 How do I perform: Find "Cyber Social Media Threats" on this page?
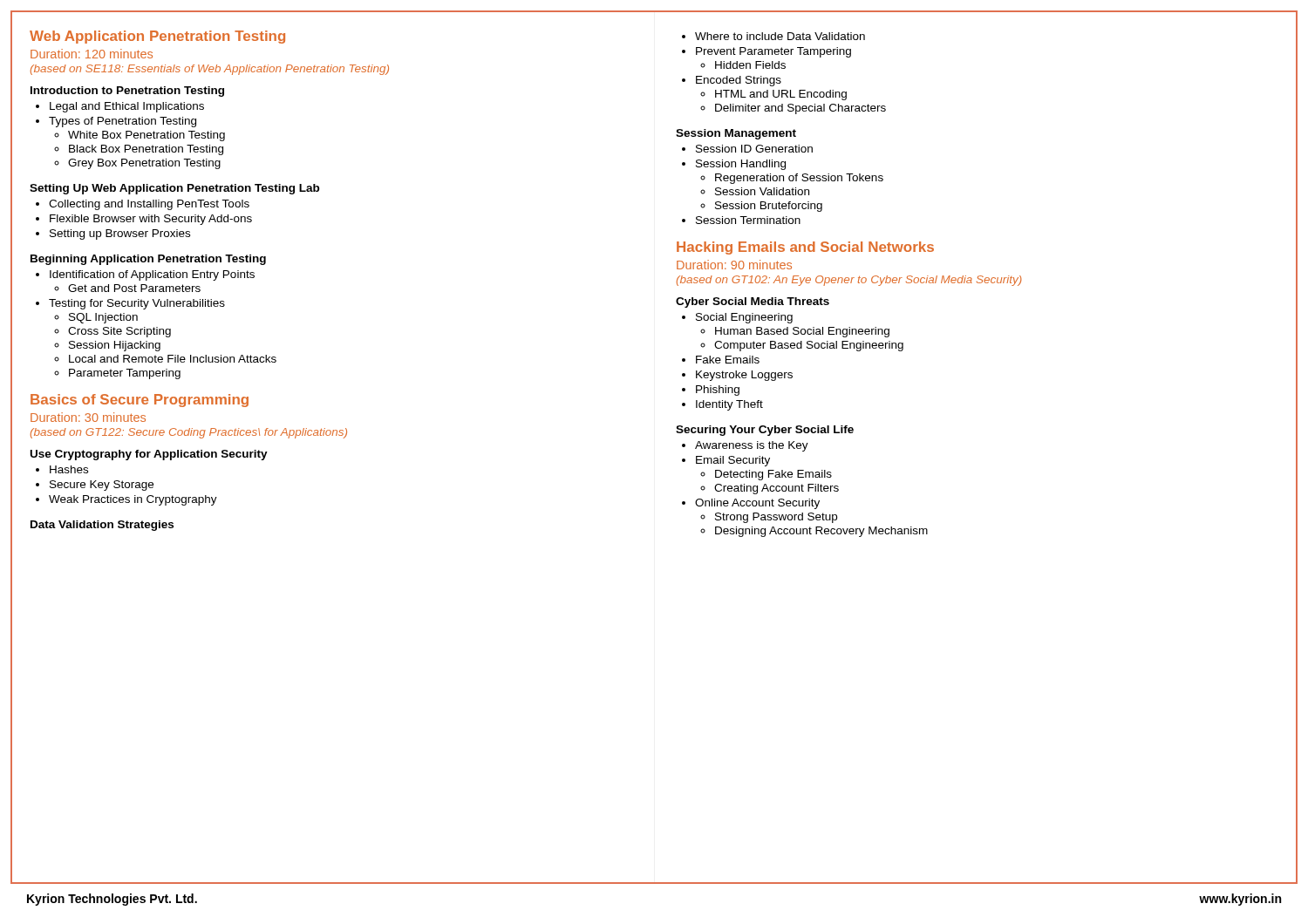coord(753,301)
